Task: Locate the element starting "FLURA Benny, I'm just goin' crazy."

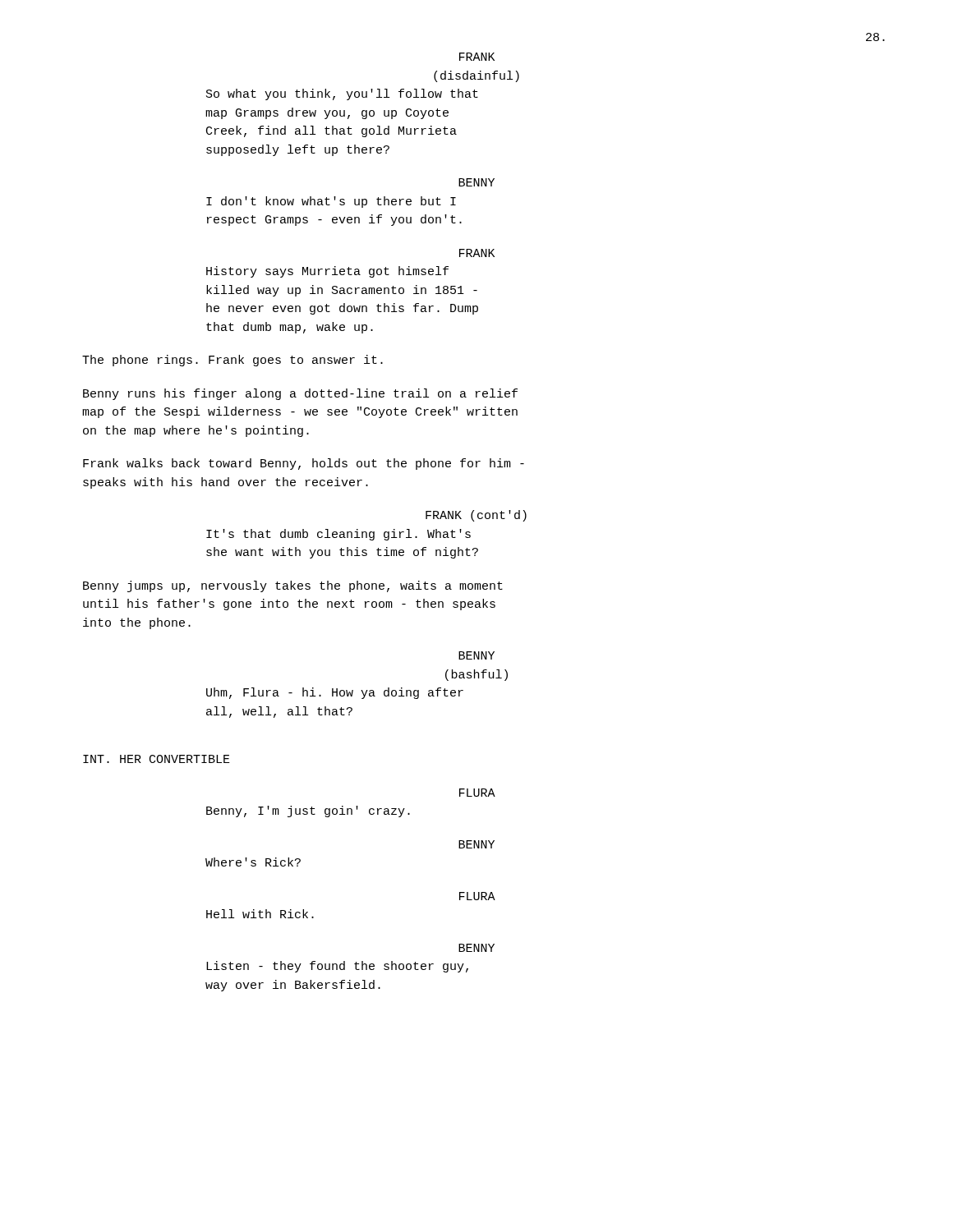Action: [x=476, y=803]
